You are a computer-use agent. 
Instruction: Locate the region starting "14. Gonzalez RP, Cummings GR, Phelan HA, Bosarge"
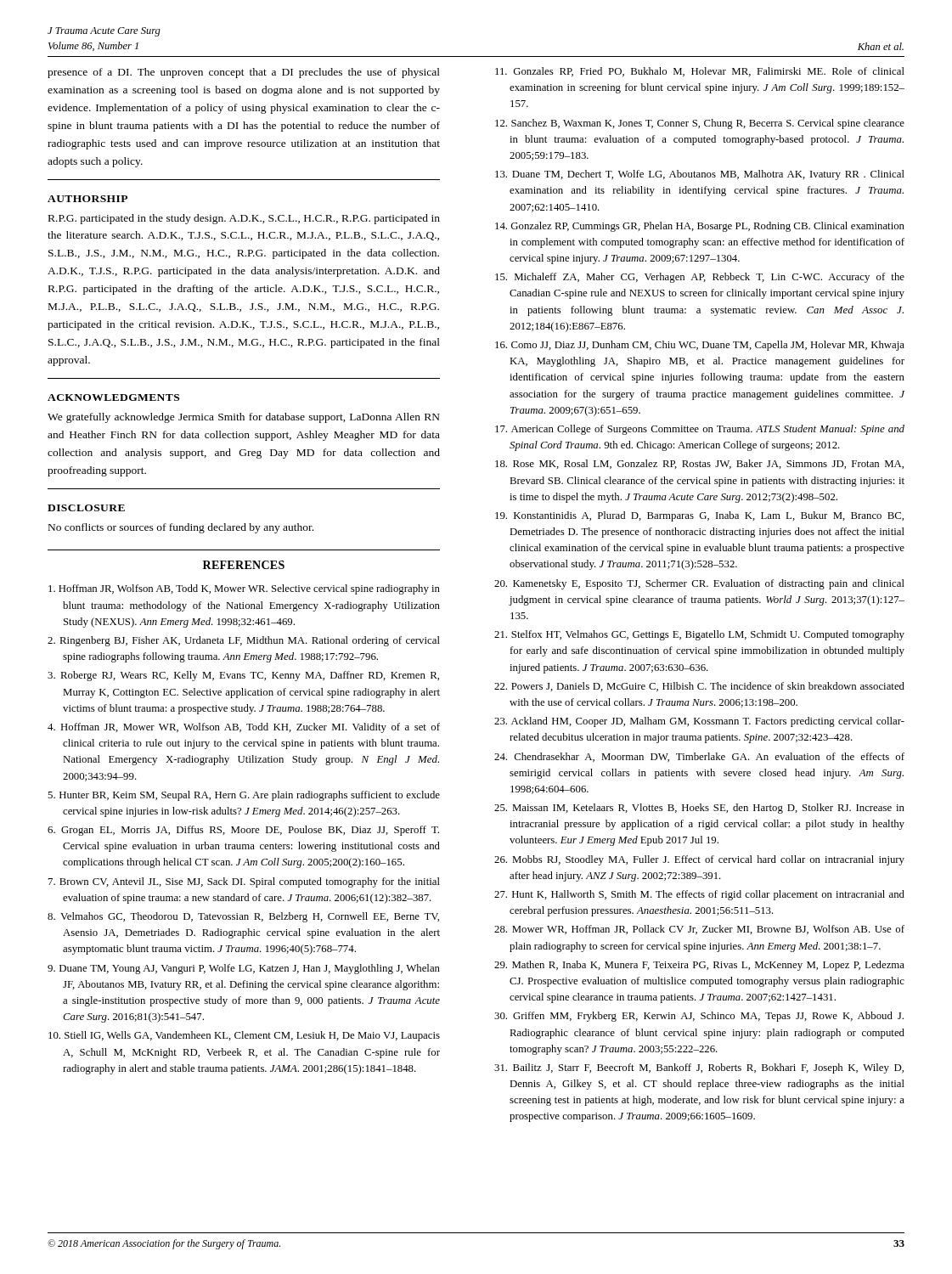coord(699,242)
